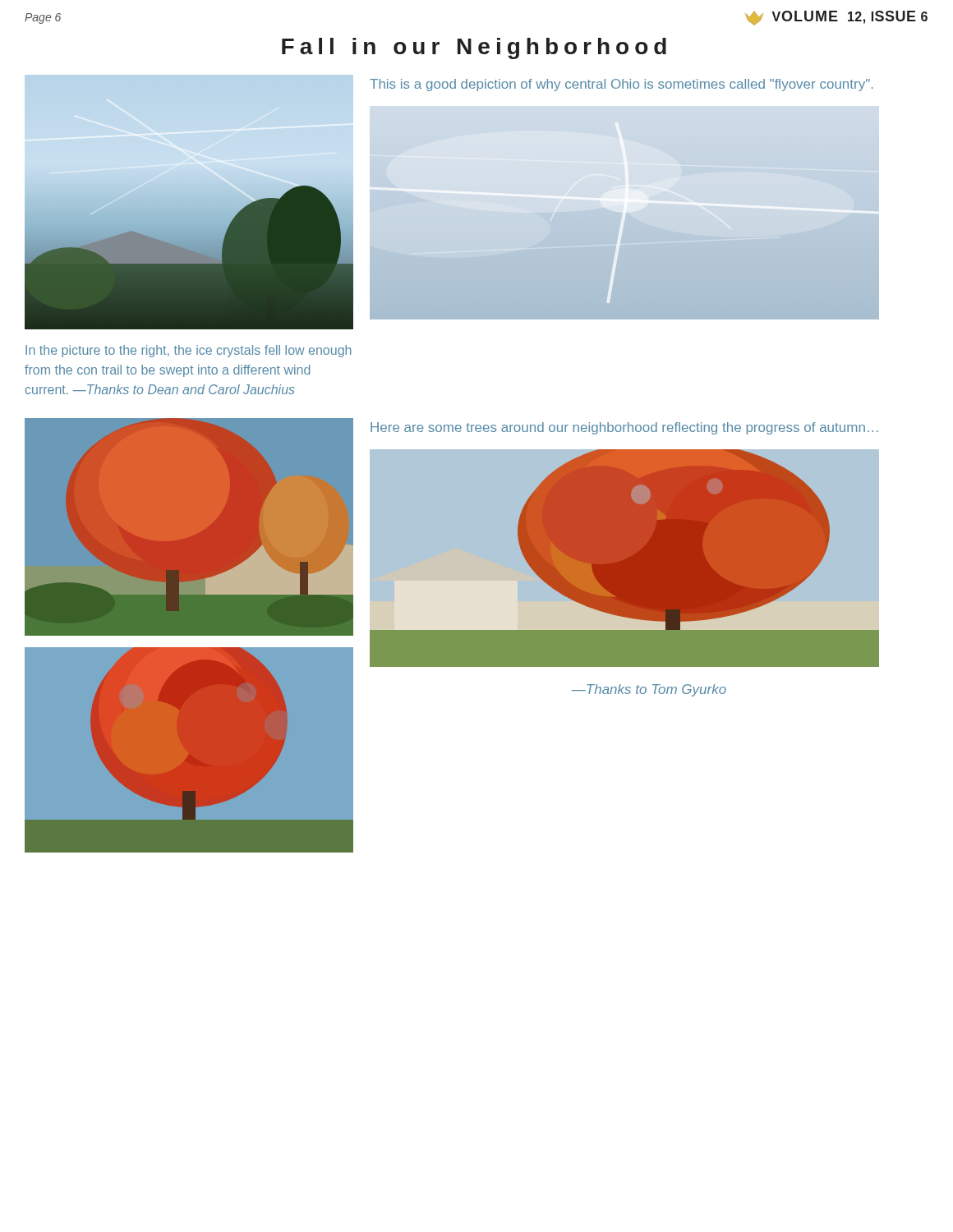Where does it say "Fall in our Neighborhood"?
Screen dimensions: 1232x953
coord(476,46)
